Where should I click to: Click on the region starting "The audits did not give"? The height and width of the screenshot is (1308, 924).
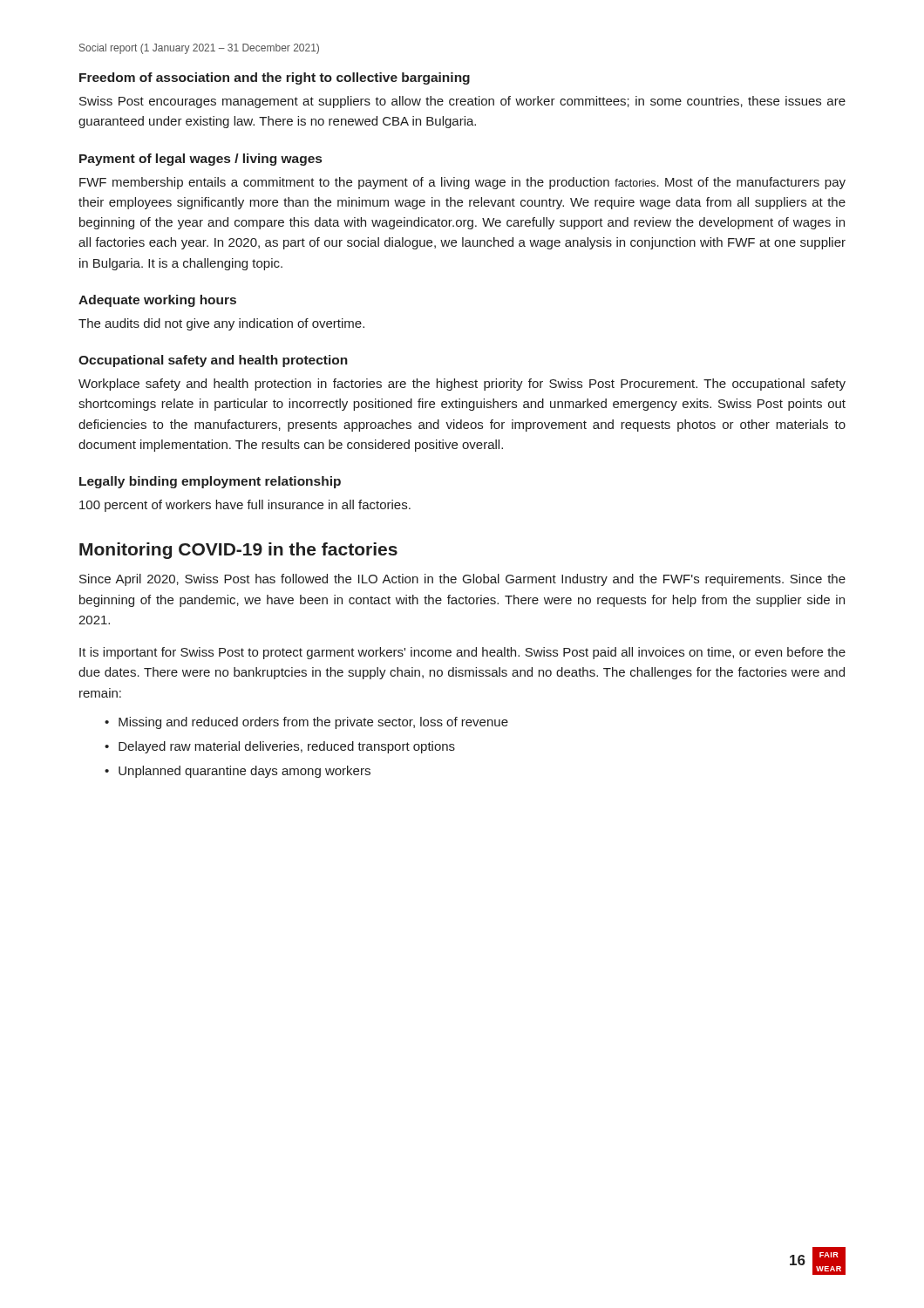tap(222, 323)
